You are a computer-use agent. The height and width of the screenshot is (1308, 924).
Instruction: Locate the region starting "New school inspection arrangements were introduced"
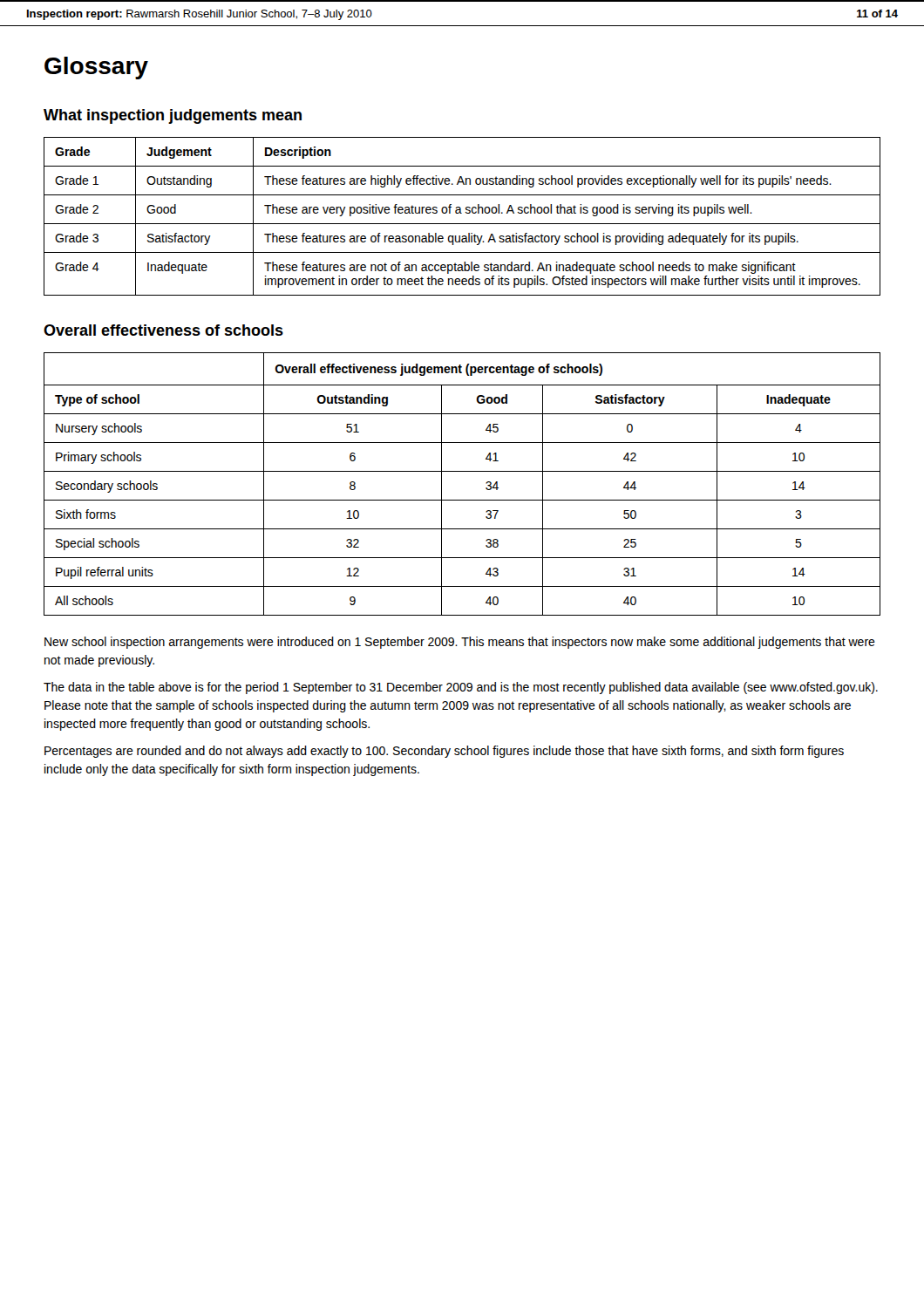tap(462, 651)
